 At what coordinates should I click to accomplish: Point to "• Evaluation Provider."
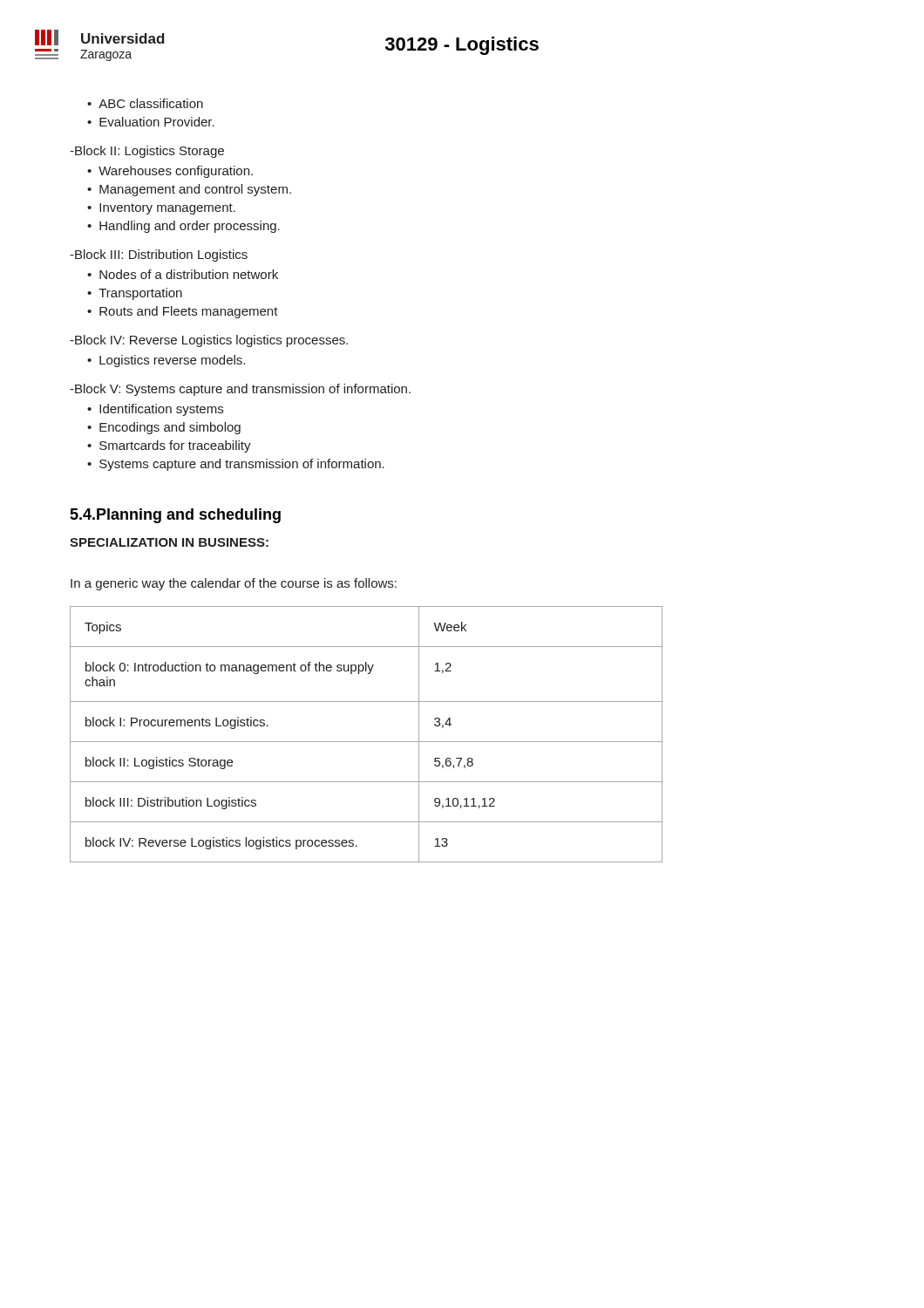point(151,122)
